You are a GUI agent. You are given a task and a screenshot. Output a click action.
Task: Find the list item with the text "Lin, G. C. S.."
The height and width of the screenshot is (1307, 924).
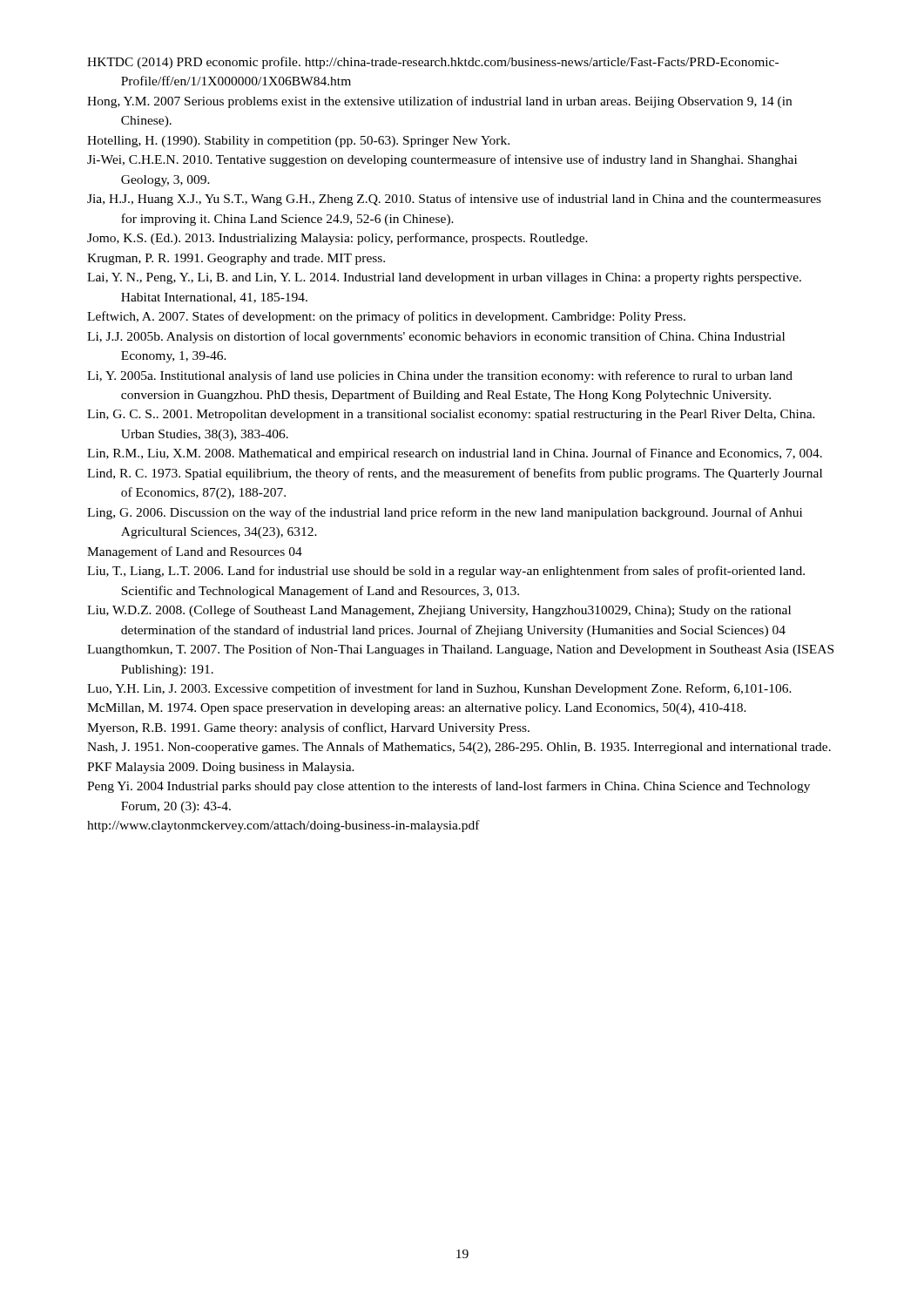(451, 424)
